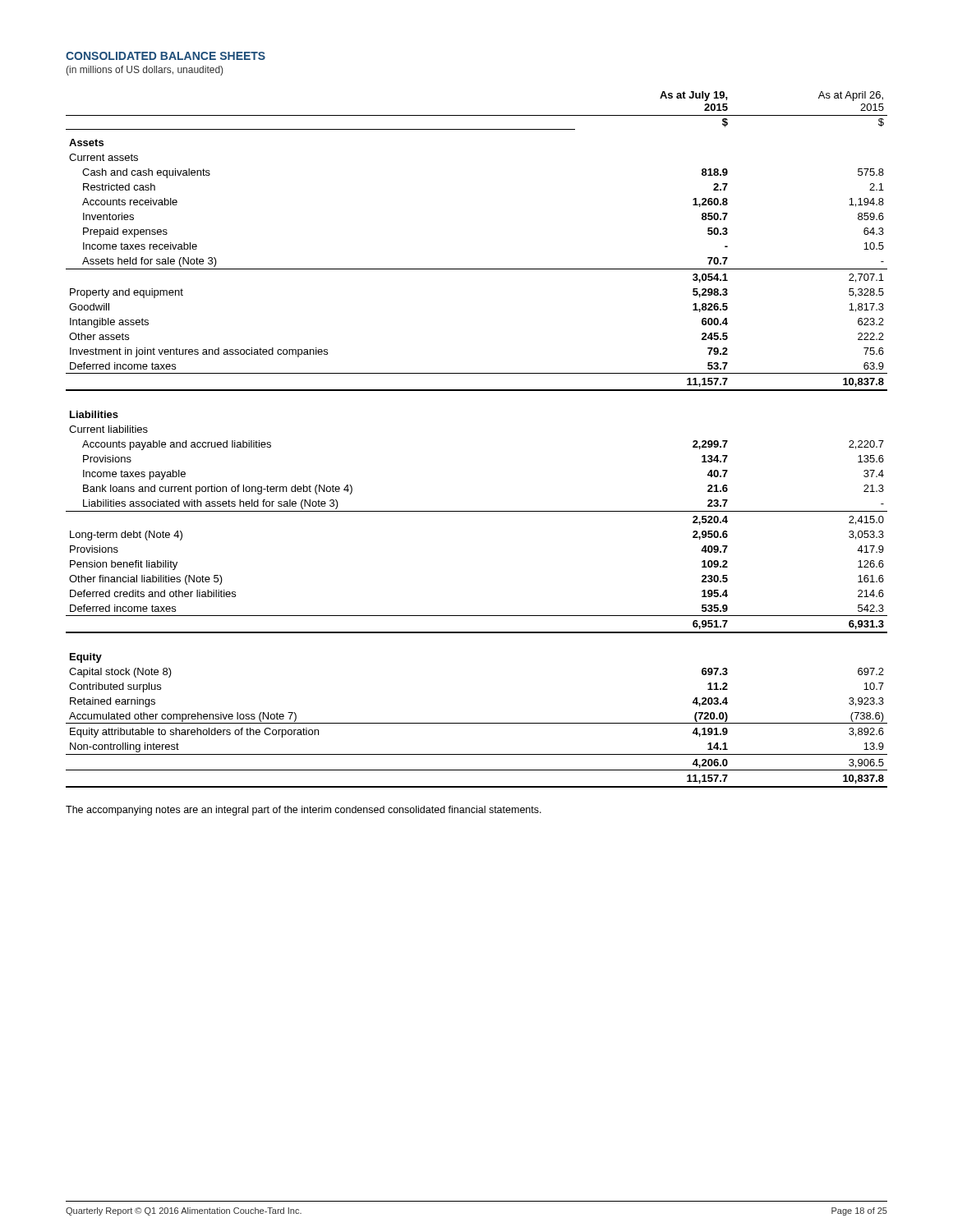Navigate to the text starting "(in millions of"
The image size is (953, 1232).
[144, 71]
